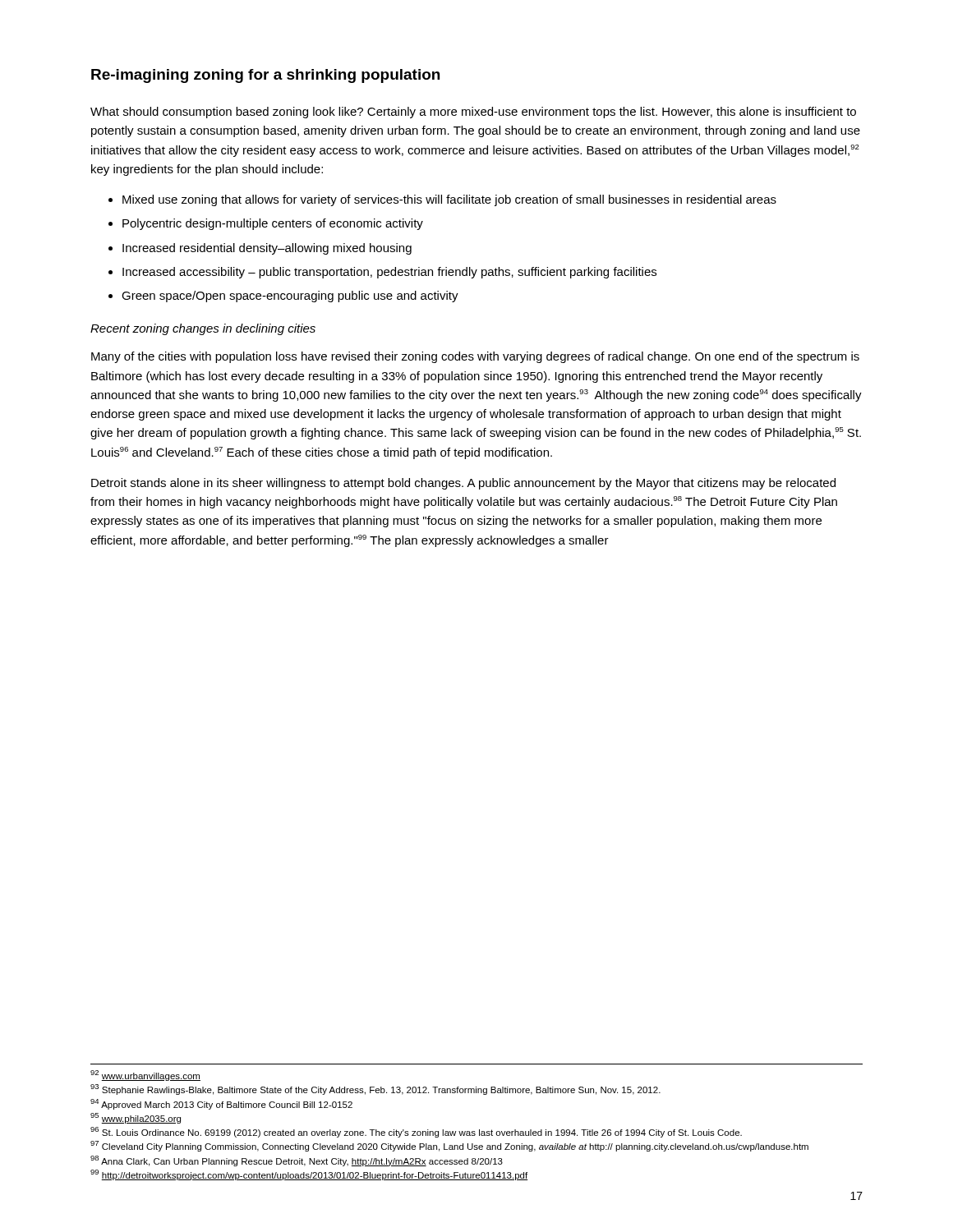Select the text block starting "92 www.urbanvillages.com"
This screenshot has height=1232, width=953.
(x=145, y=1075)
